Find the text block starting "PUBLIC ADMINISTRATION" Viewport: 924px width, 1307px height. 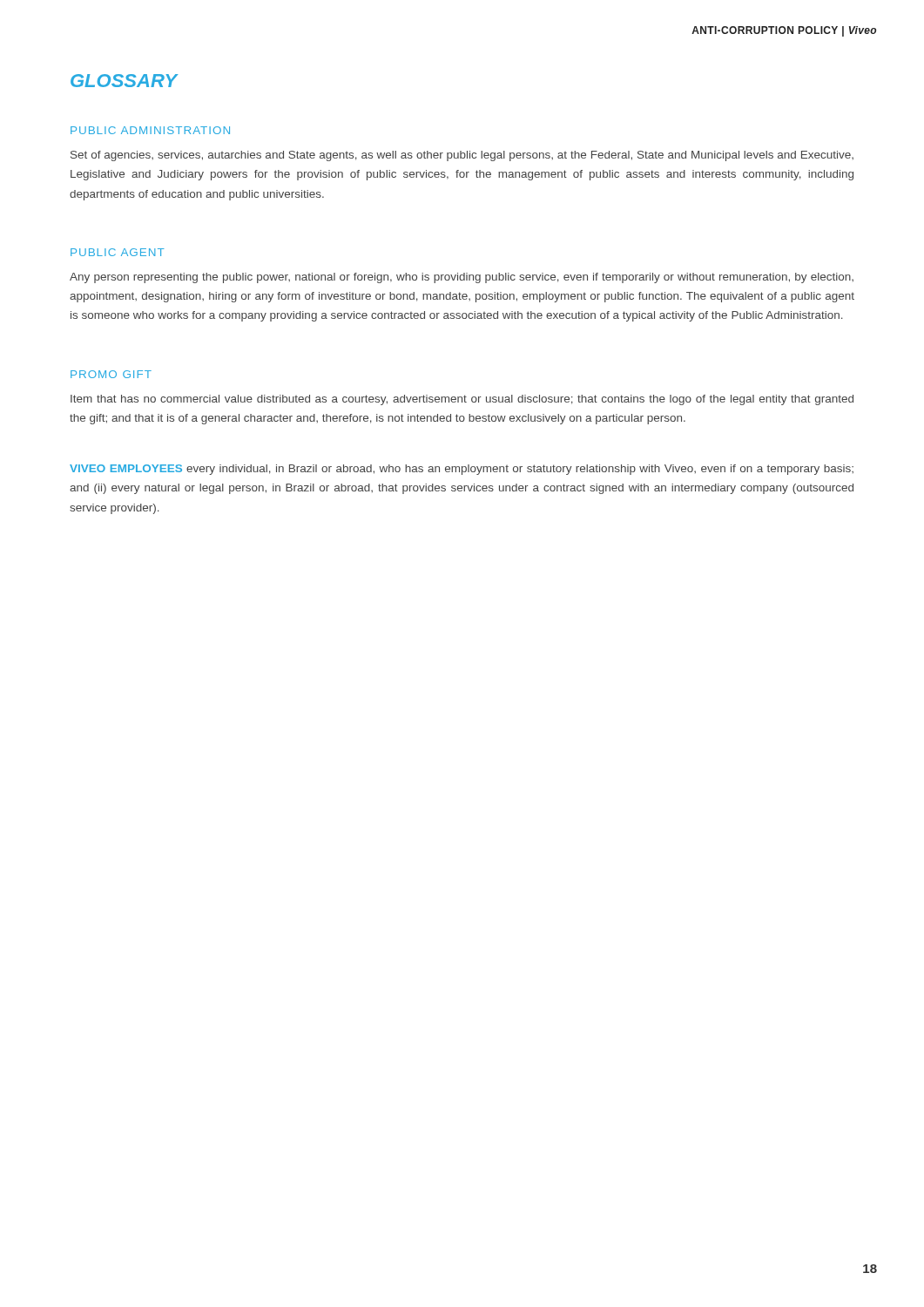pyautogui.click(x=151, y=130)
